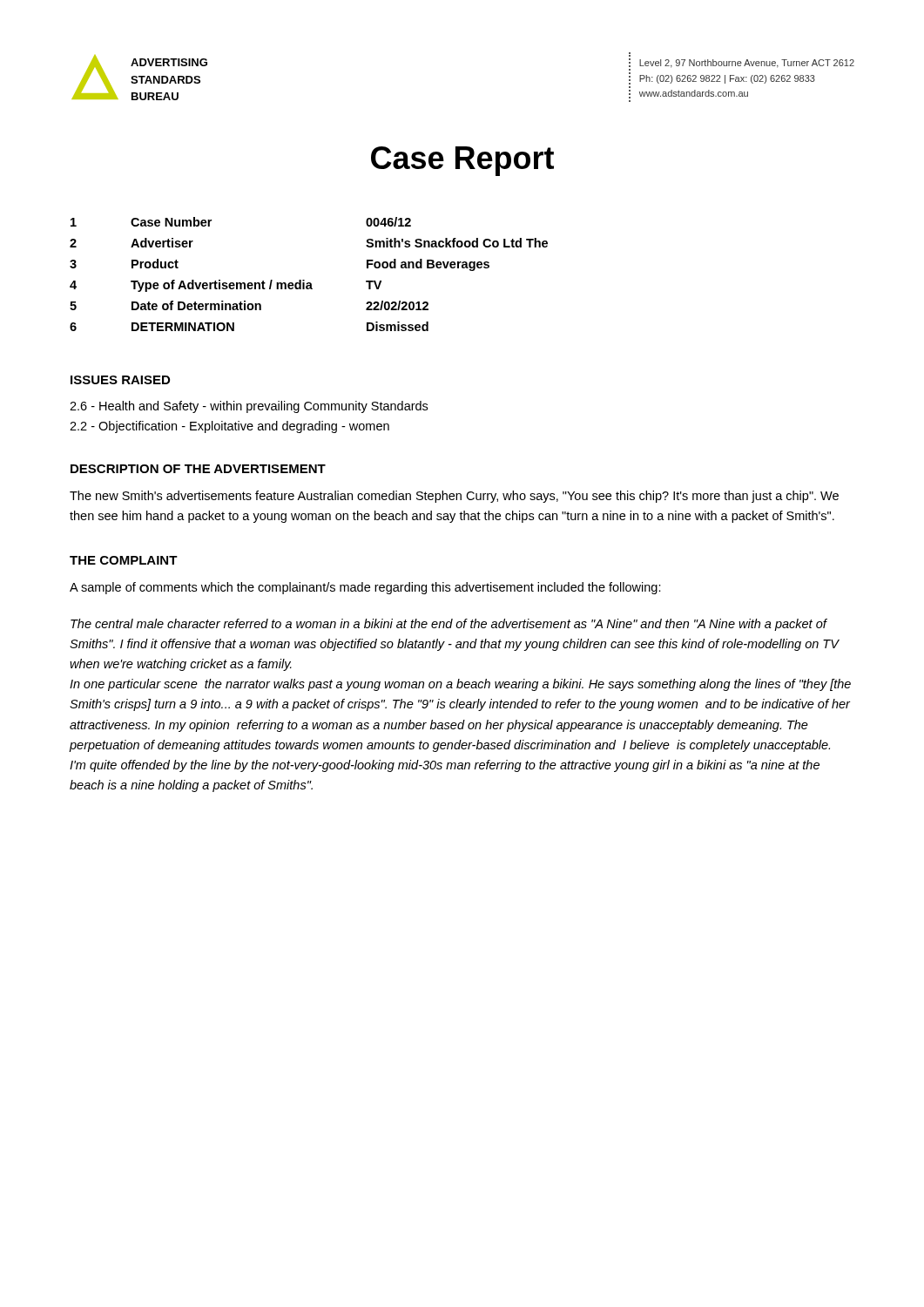Find the list item that says "2.2 - Objectification -"
Viewport: 924px width, 1307px height.
click(230, 426)
